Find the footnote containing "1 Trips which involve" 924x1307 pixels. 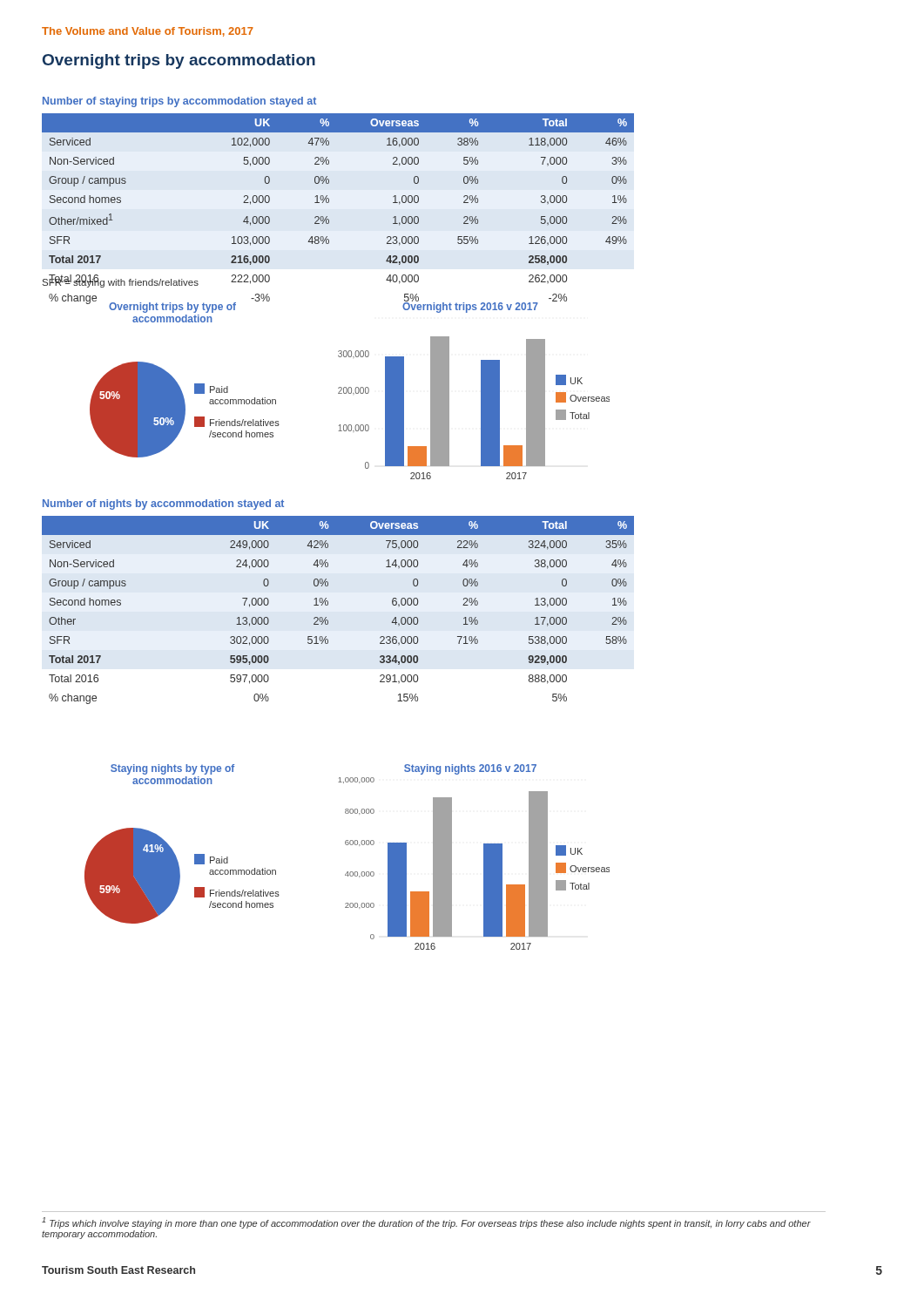[x=426, y=1227]
